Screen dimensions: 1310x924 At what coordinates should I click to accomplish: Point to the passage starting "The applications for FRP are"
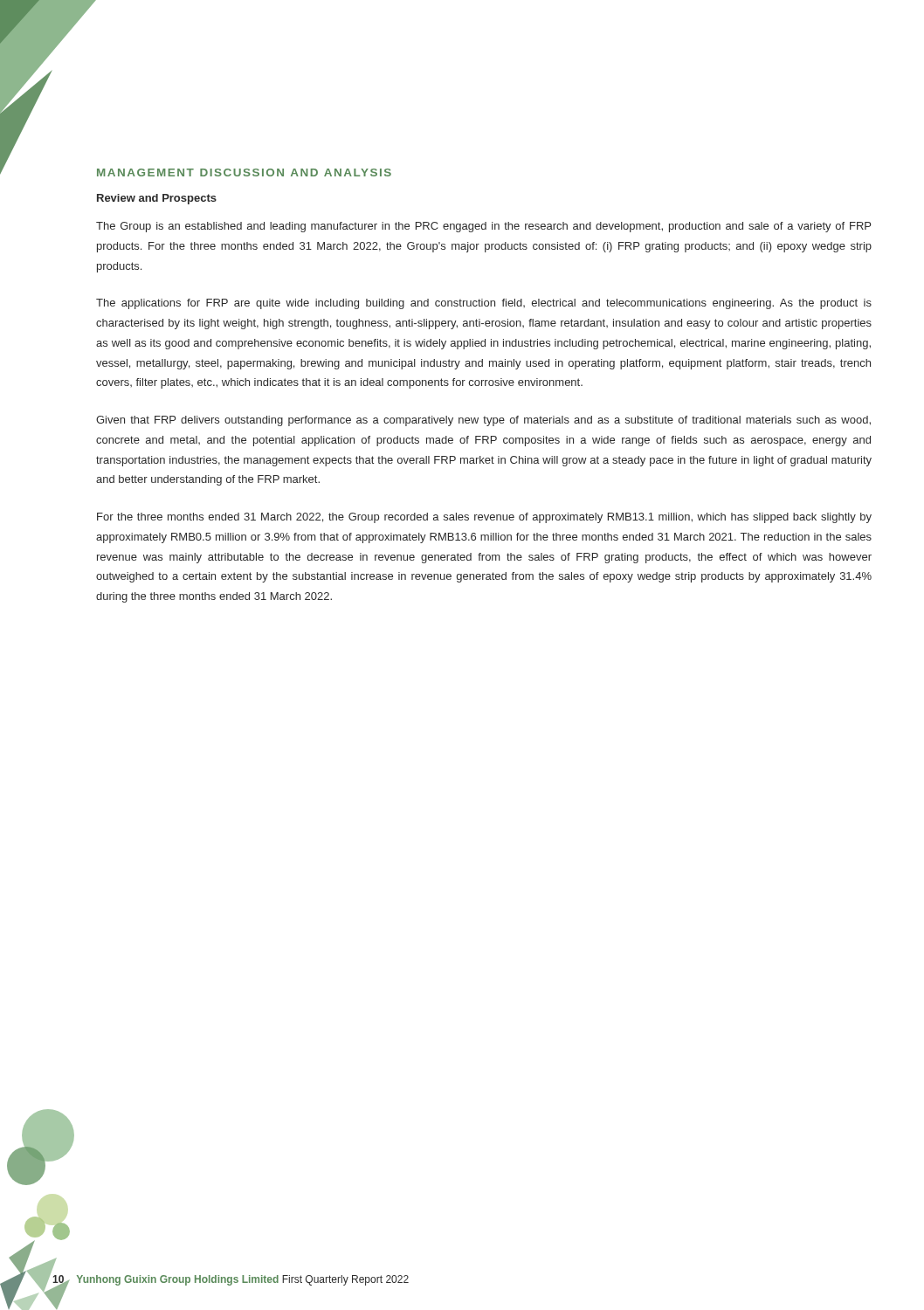[x=484, y=343]
